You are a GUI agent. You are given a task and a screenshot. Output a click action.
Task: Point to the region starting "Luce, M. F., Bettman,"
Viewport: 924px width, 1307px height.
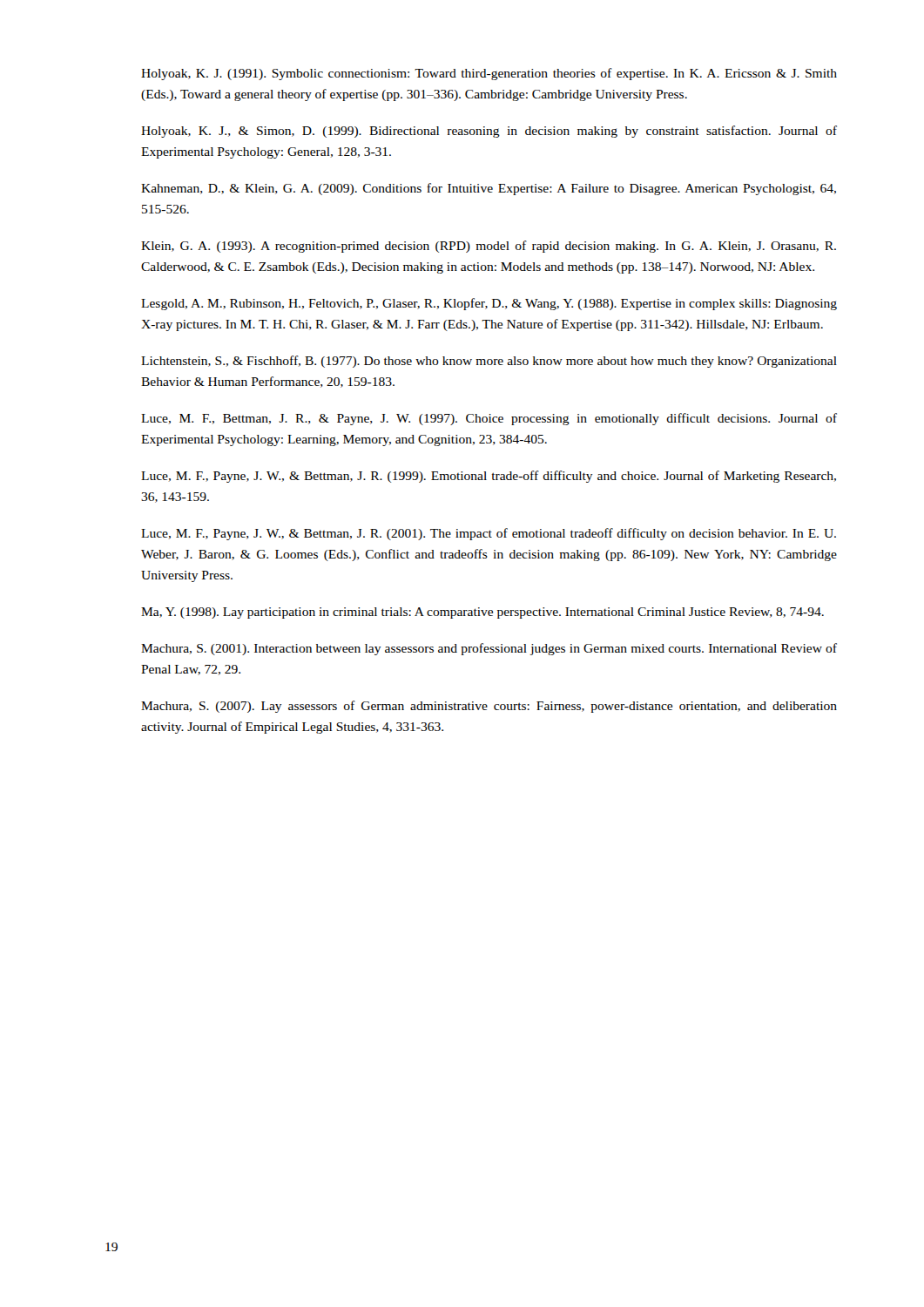(x=471, y=429)
